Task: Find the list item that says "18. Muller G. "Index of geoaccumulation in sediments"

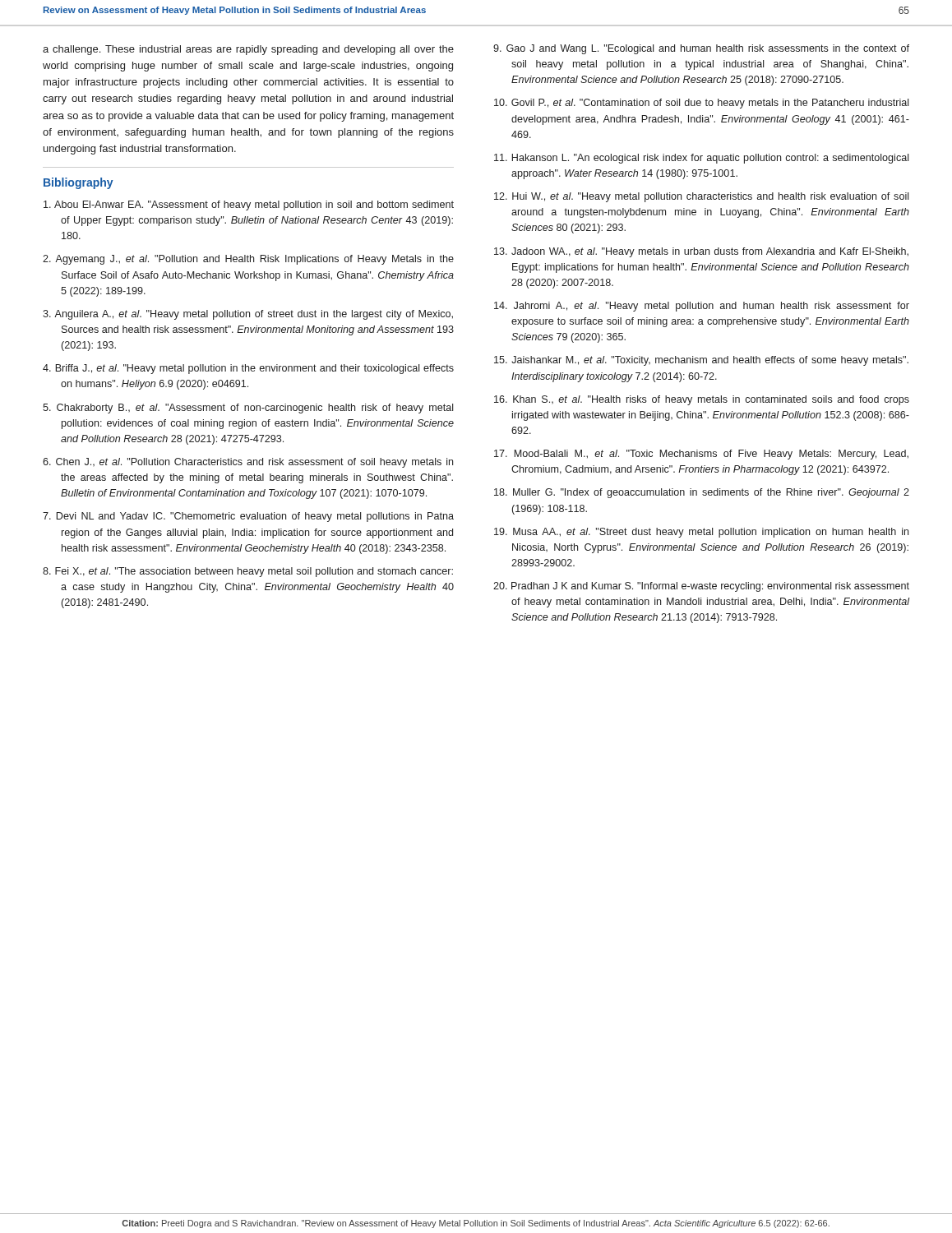Action: [701, 501]
